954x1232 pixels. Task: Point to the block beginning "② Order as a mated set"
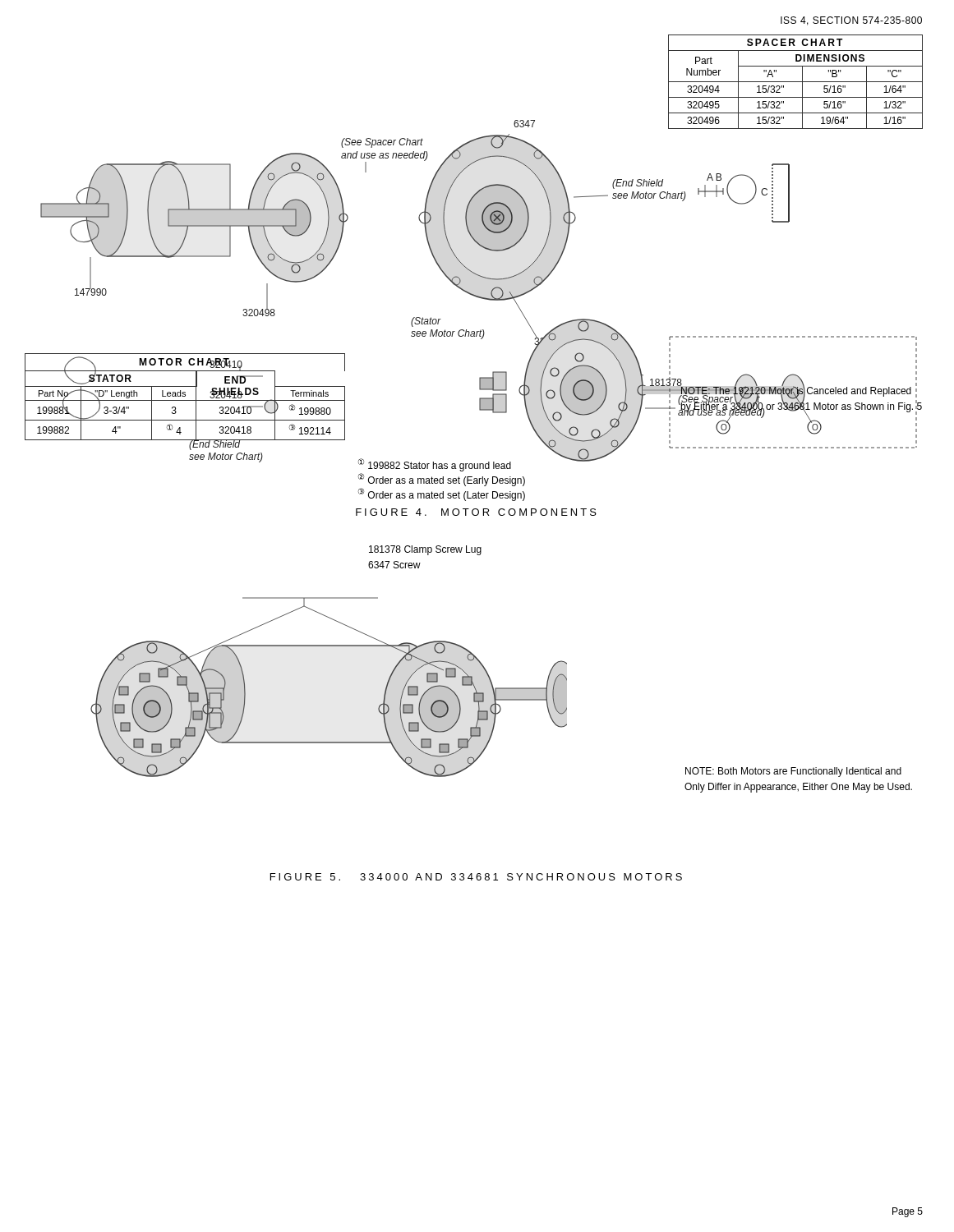click(x=441, y=479)
